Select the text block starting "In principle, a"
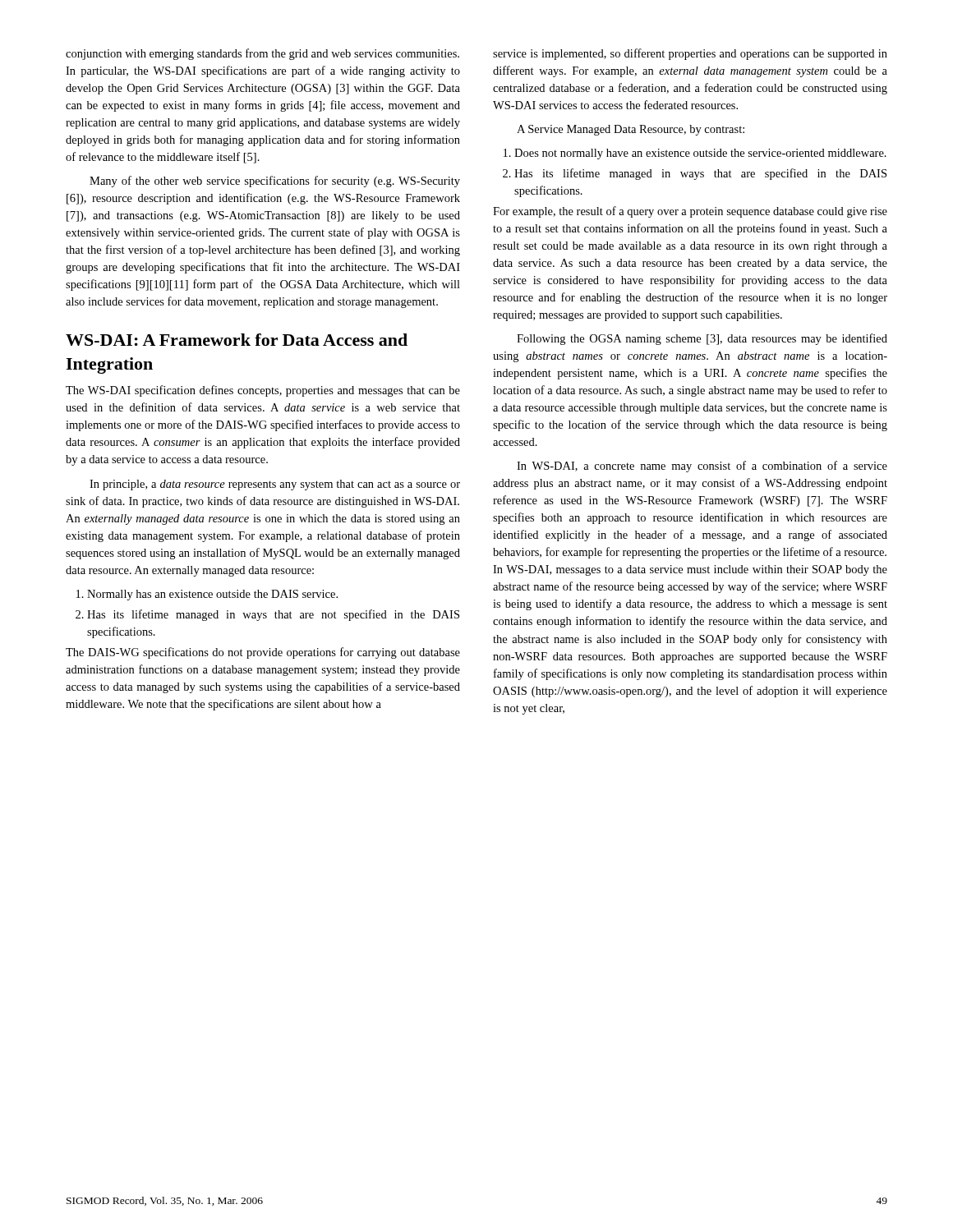Viewport: 953px width, 1232px height. [x=263, y=527]
